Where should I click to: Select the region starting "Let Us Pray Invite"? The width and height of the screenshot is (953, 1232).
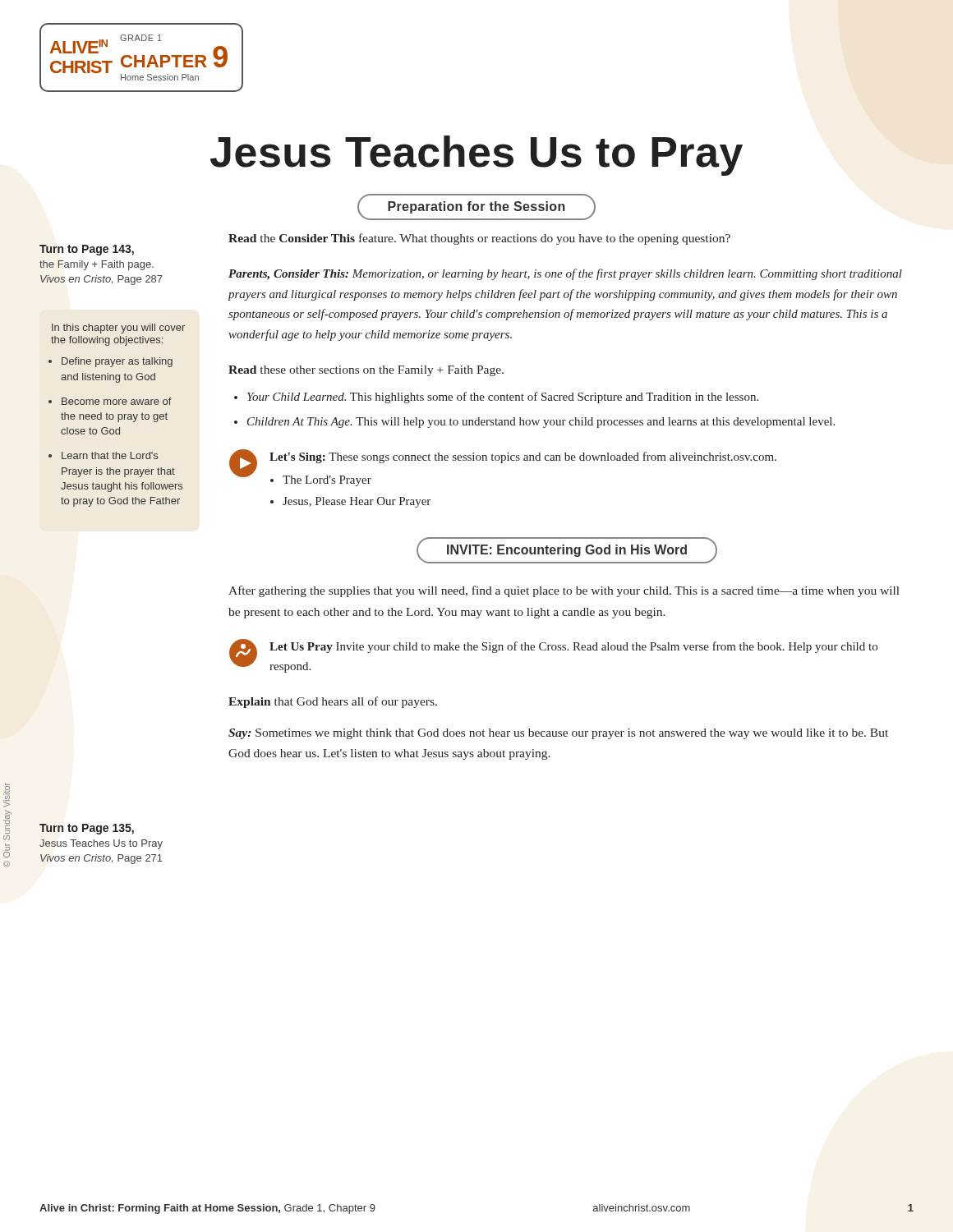[x=567, y=656]
